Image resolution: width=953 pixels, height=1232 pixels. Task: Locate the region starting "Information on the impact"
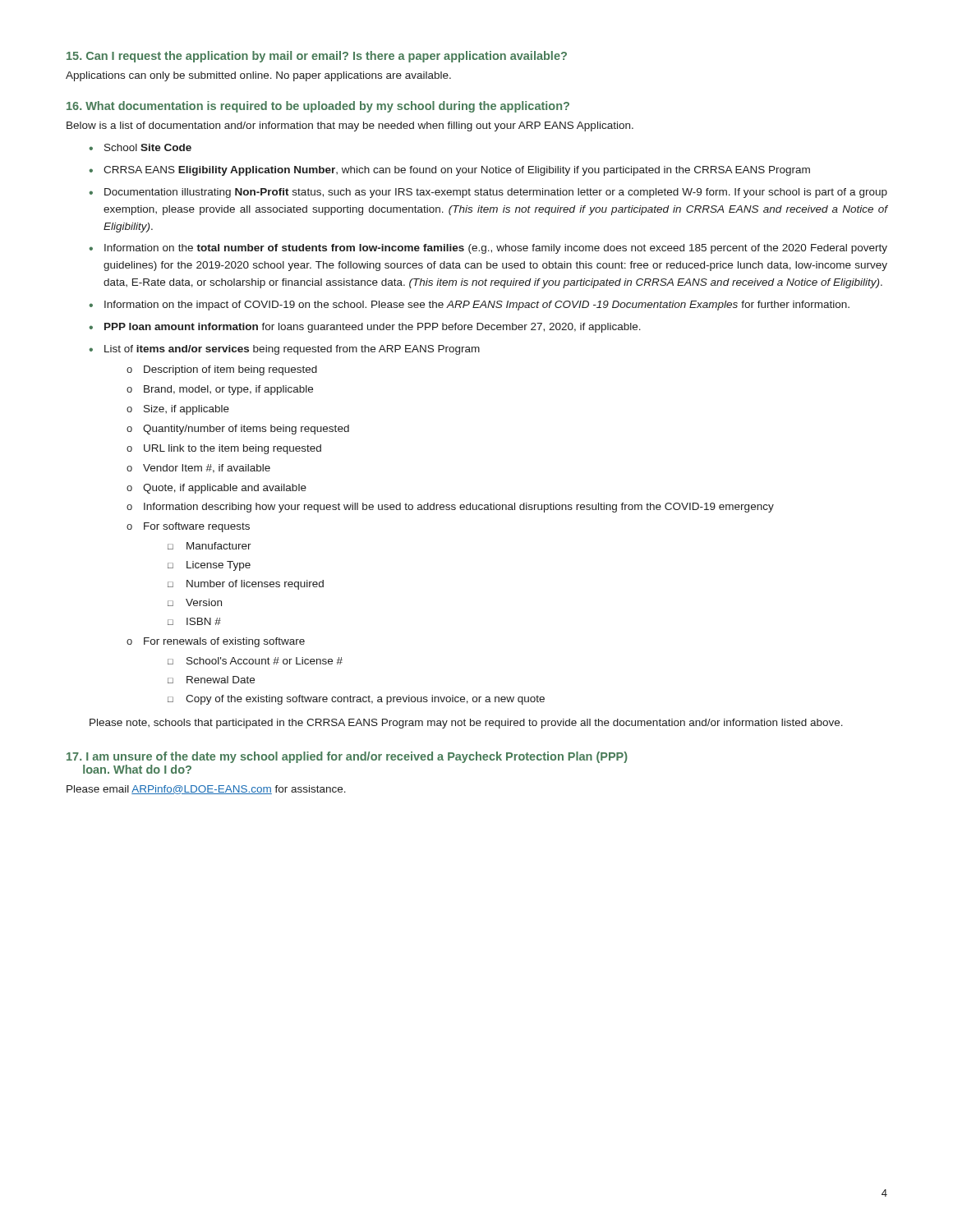[477, 304]
